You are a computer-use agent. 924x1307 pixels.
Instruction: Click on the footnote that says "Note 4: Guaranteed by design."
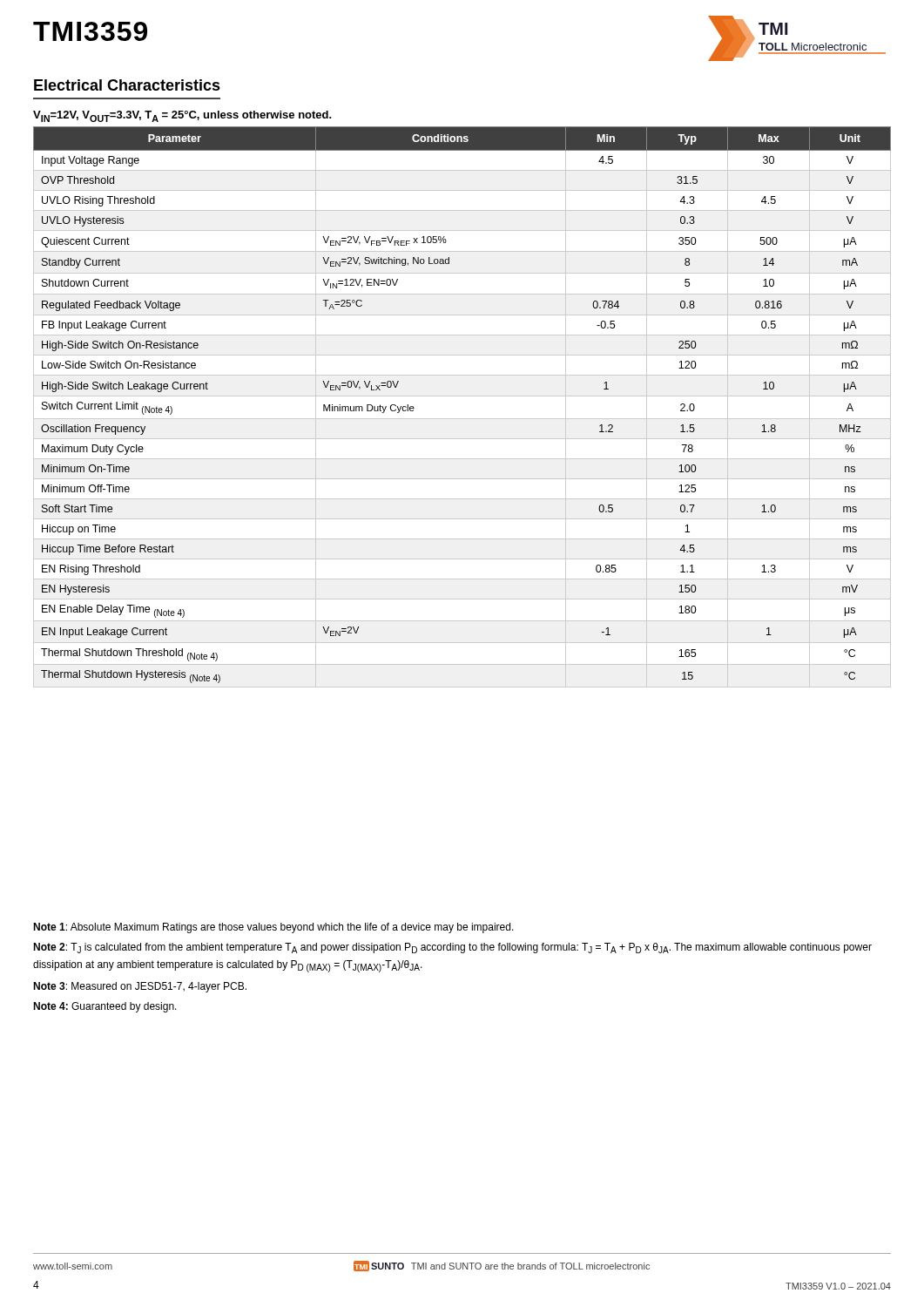[105, 1006]
